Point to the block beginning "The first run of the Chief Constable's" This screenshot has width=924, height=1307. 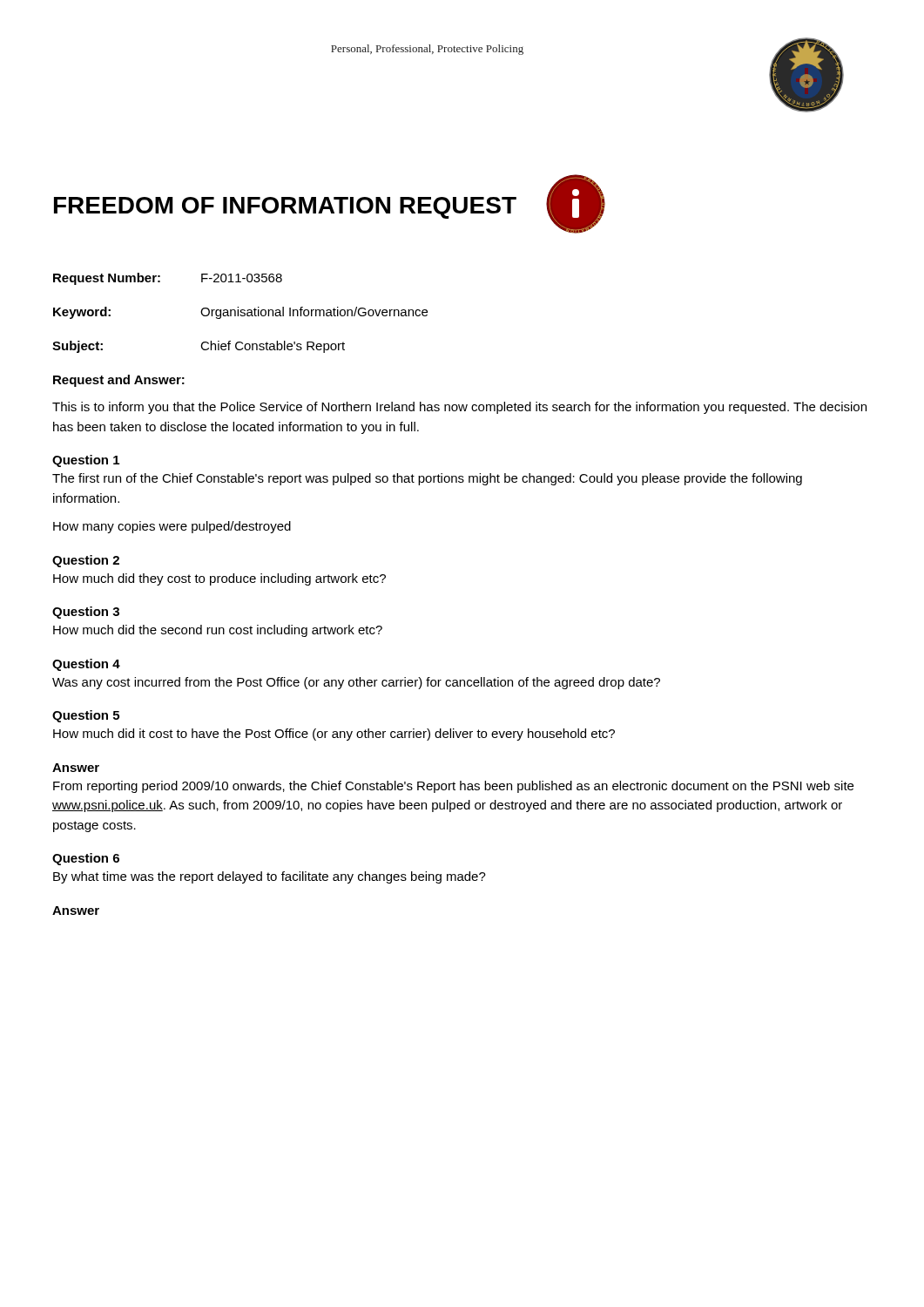coord(427,488)
